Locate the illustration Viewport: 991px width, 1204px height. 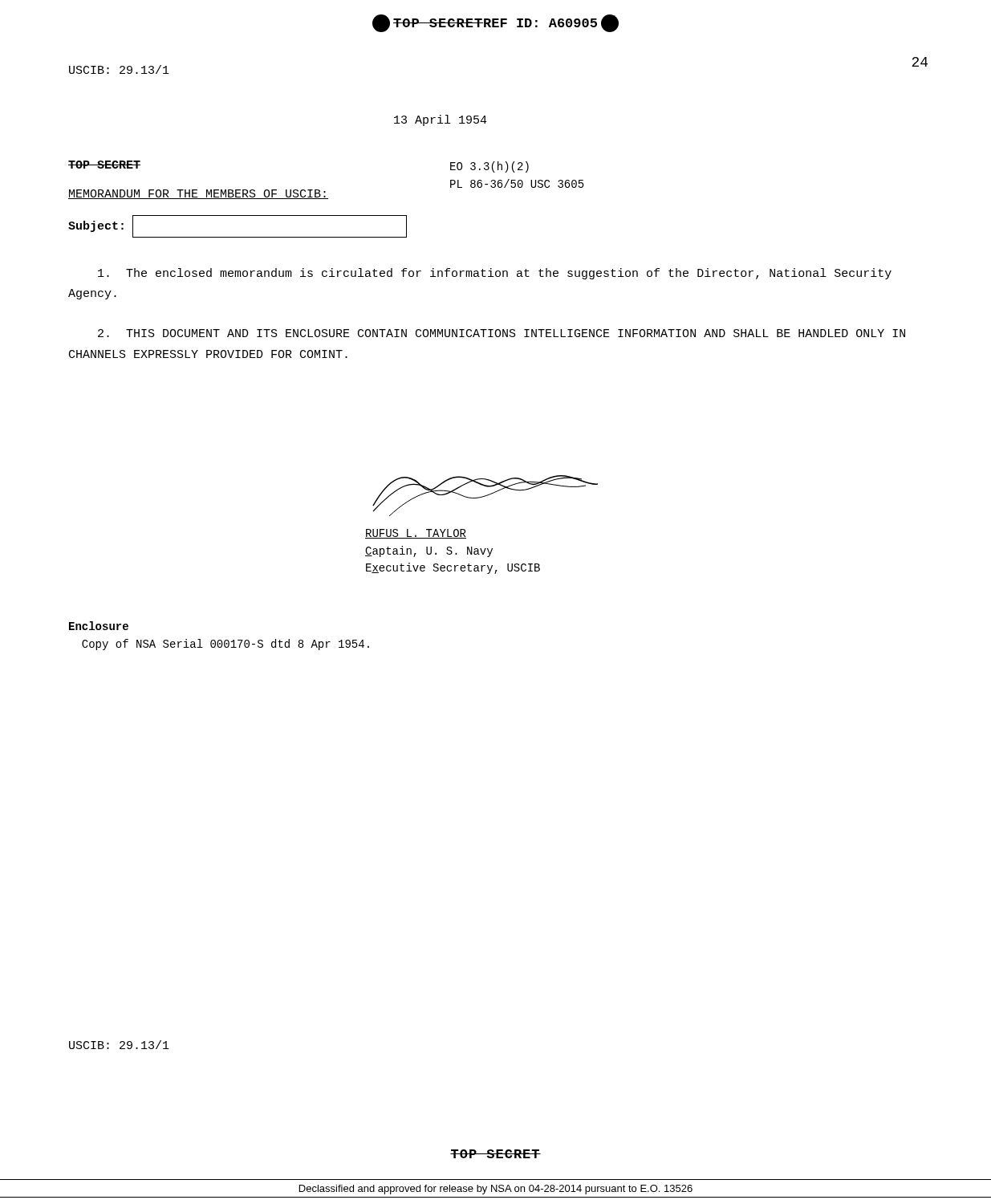click(x=485, y=494)
